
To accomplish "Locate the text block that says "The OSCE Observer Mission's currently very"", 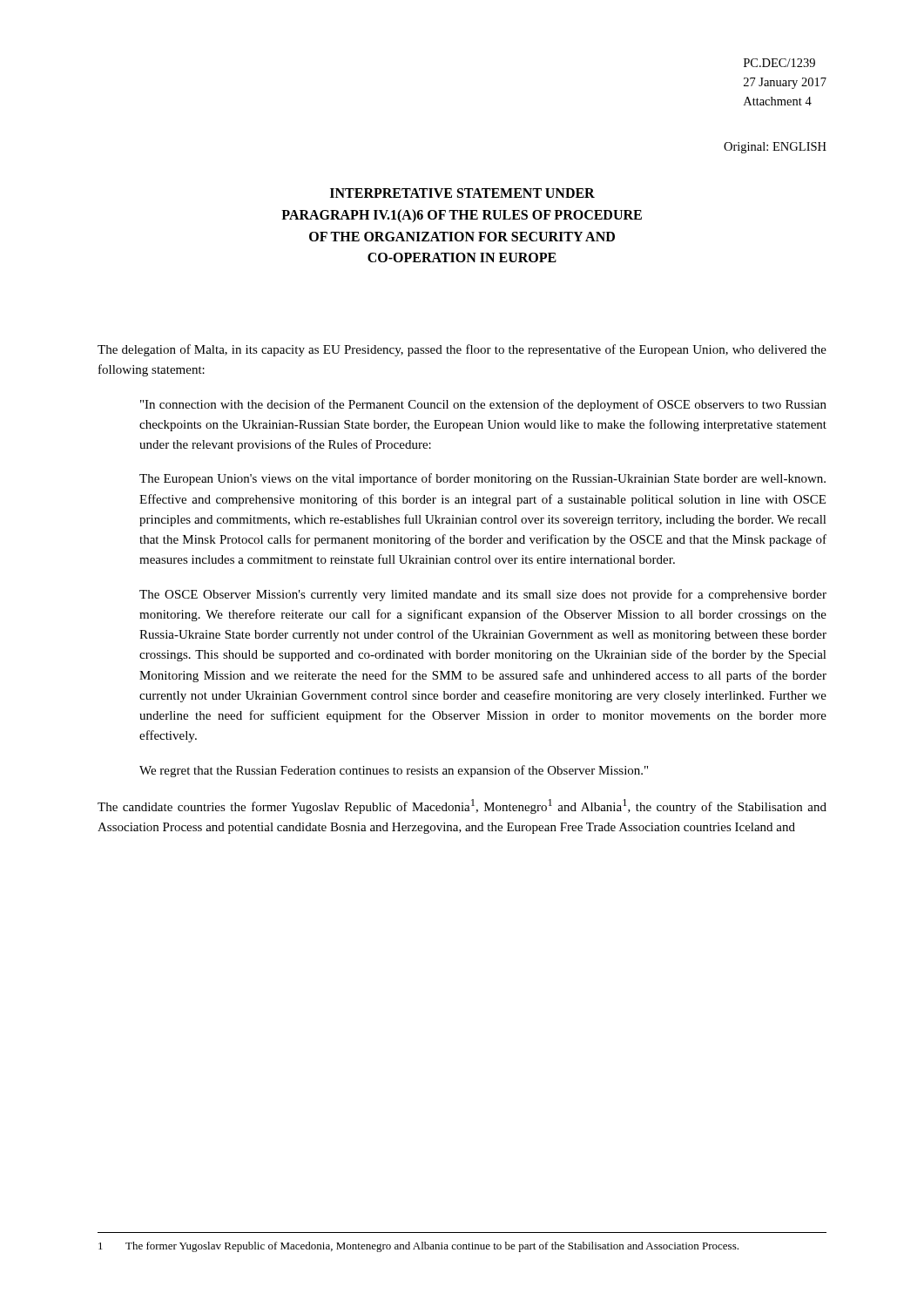I will click(x=483, y=665).
